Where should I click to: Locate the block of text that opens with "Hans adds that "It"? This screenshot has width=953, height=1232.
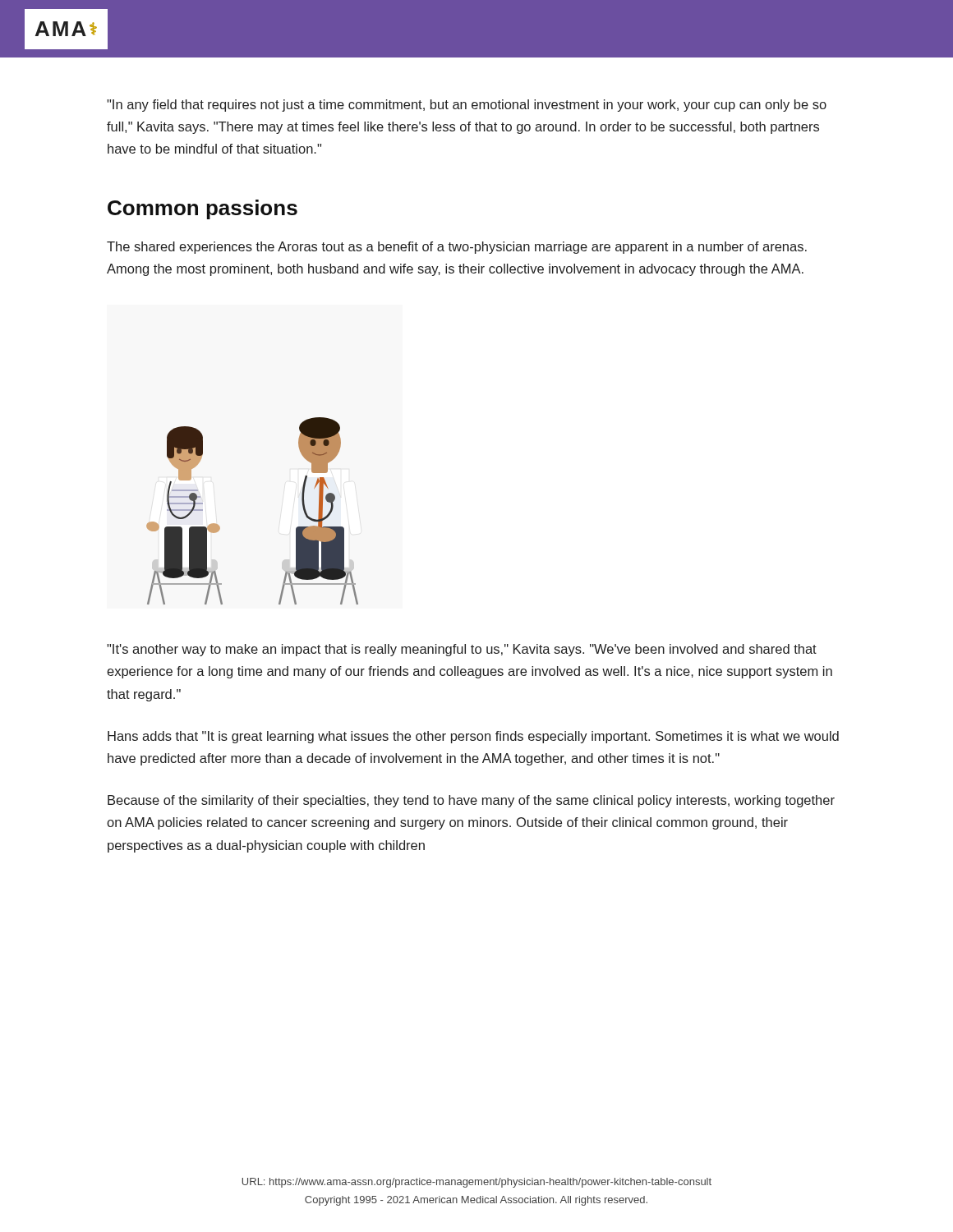[x=473, y=747]
